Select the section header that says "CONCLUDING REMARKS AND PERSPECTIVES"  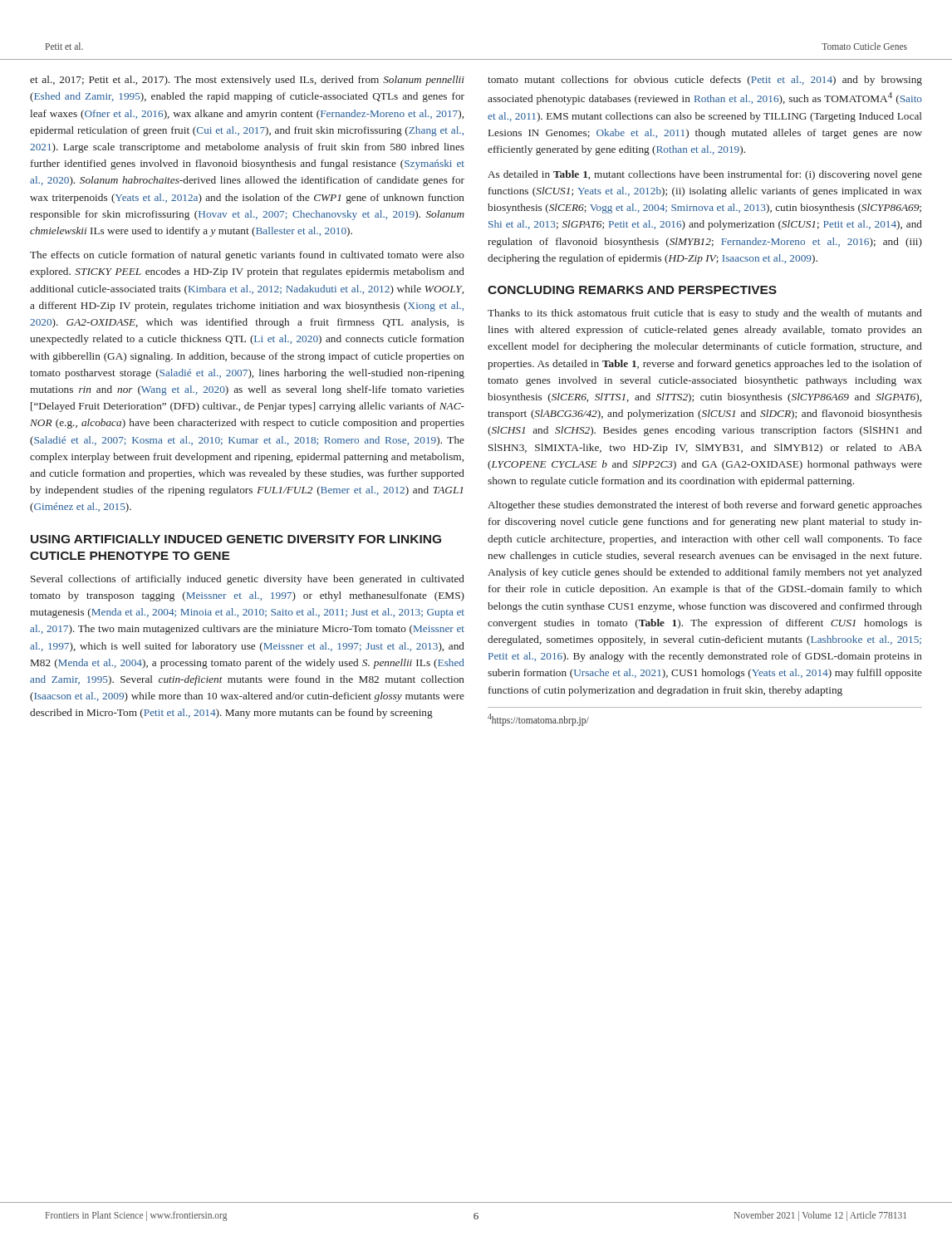[632, 289]
